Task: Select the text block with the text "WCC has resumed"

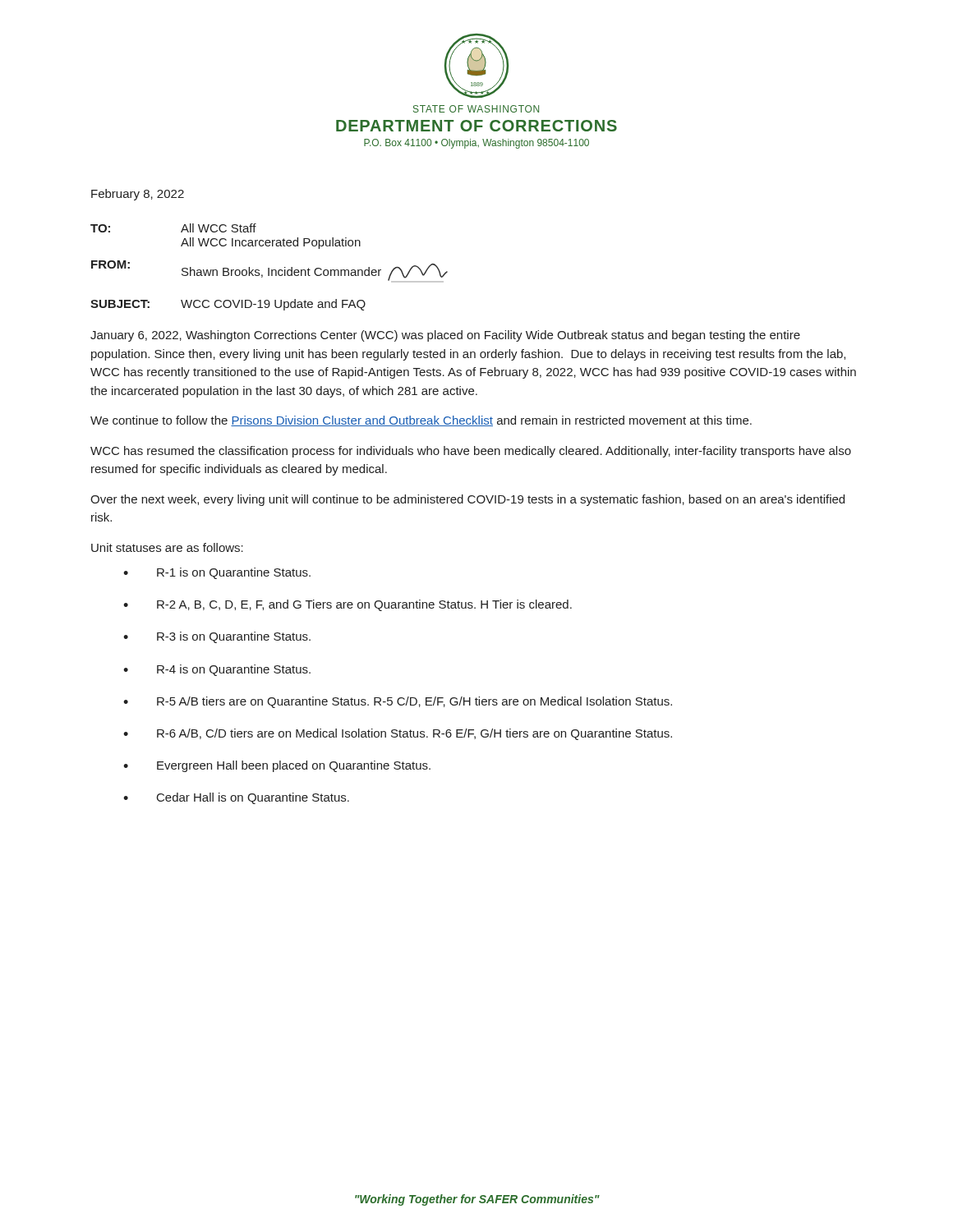Action: [x=471, y=459]
